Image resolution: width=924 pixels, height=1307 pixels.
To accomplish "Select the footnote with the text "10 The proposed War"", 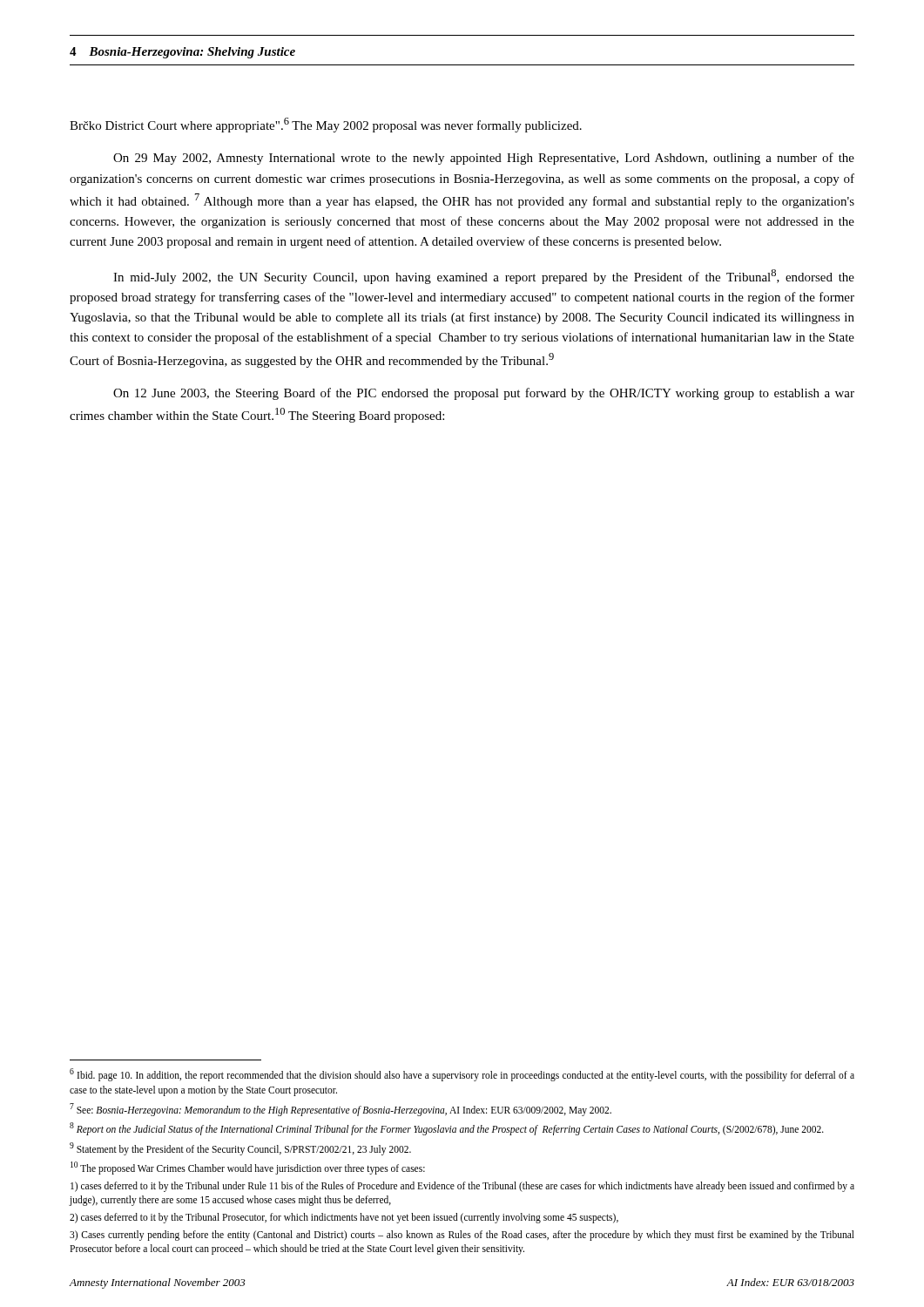I will click(462, 1208).
